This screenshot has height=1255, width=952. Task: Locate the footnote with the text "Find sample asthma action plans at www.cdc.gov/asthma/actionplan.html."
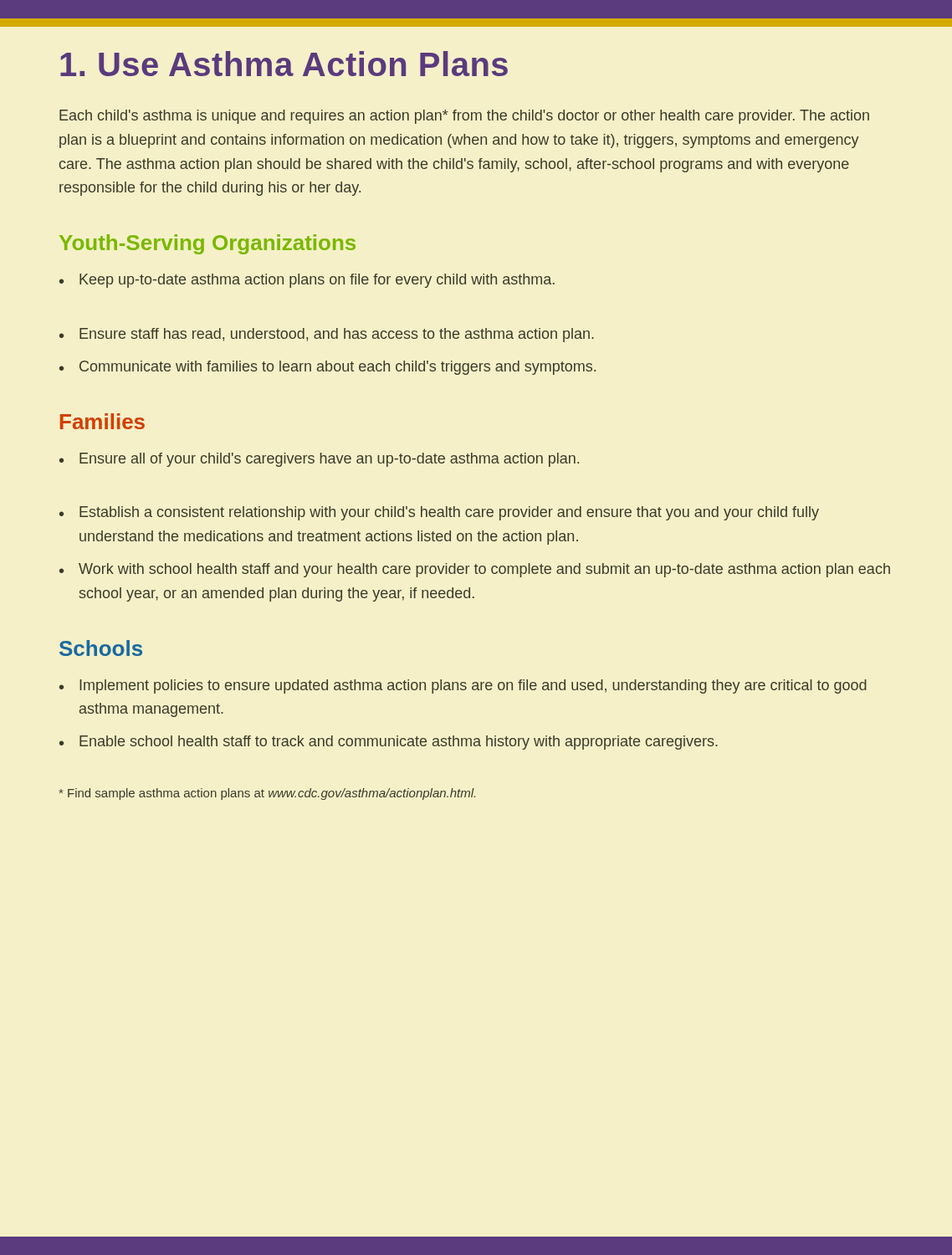coord(476,793)
